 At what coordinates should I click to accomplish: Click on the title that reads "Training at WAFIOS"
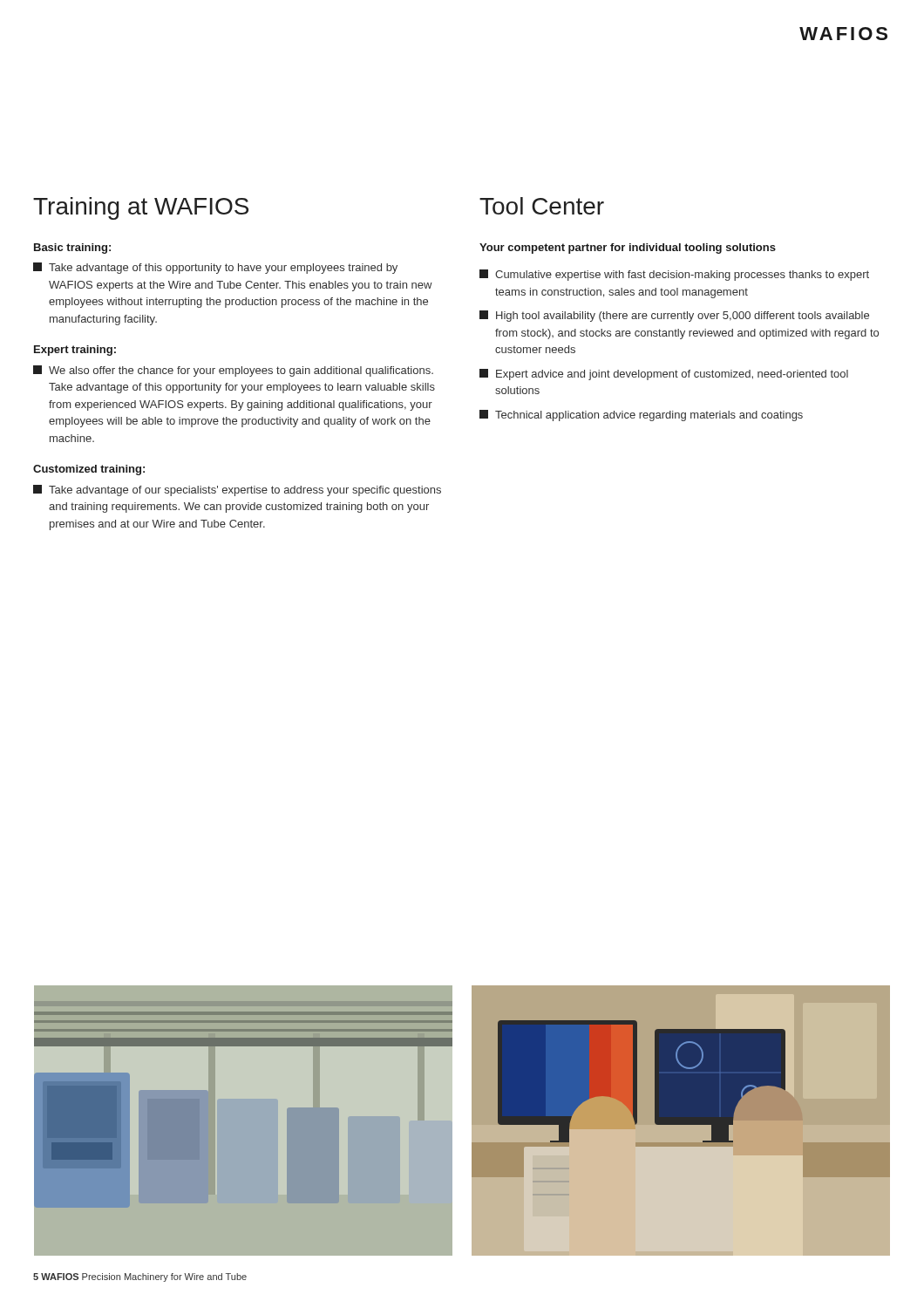[x=141, y=206]
